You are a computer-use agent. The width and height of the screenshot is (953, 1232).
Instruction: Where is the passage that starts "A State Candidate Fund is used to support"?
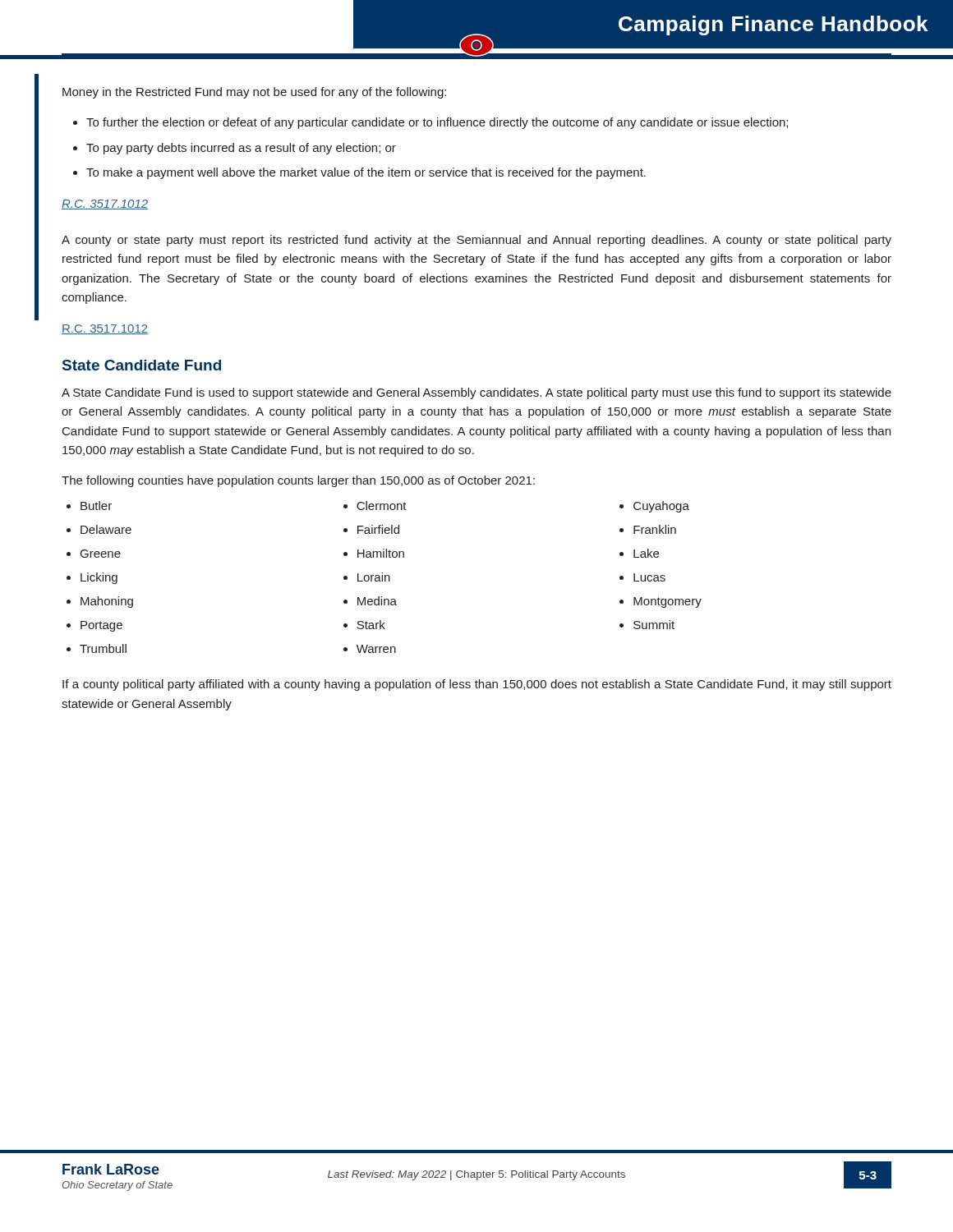(476, 421)
